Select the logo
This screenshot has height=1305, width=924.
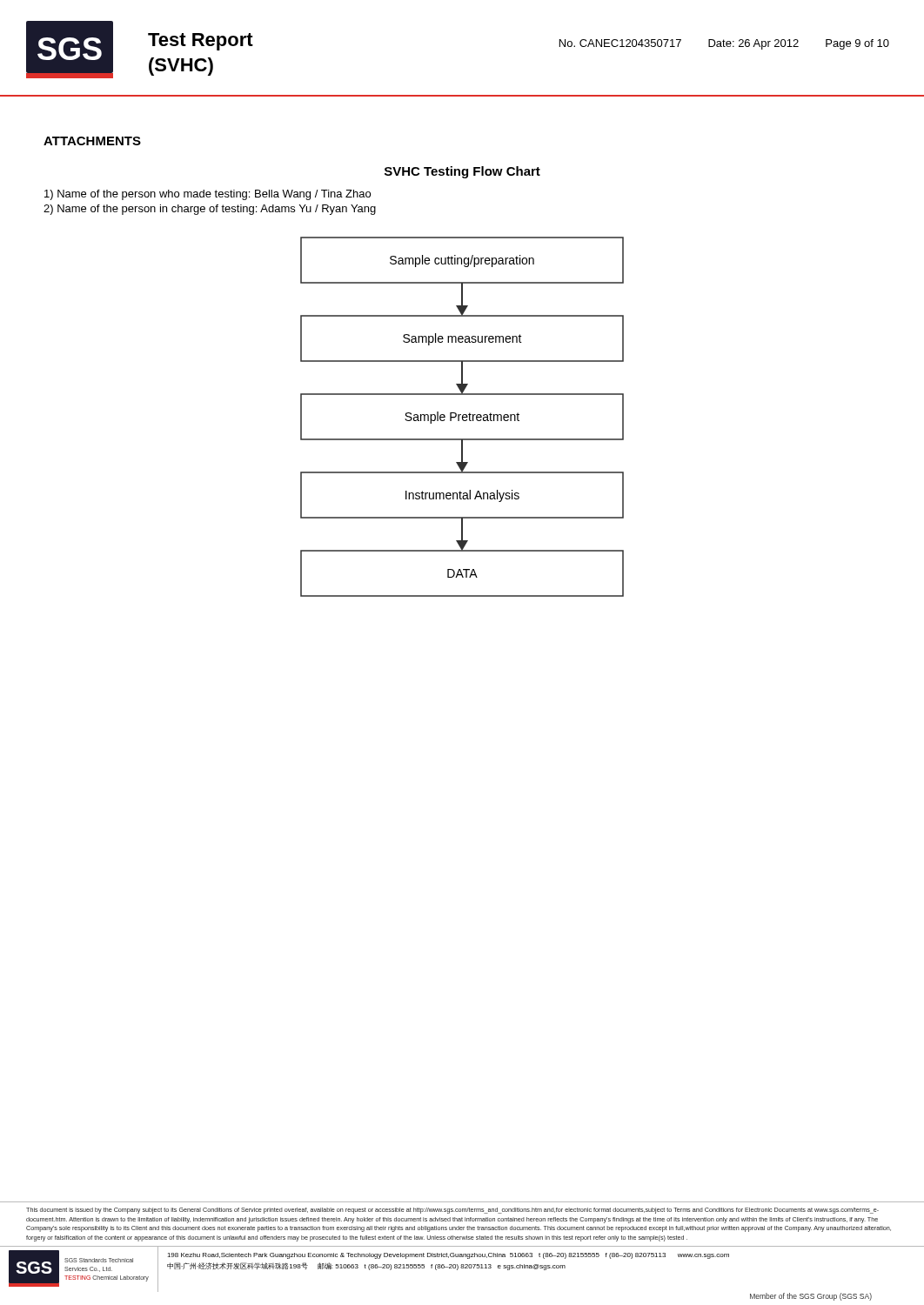tap(74, 54)
